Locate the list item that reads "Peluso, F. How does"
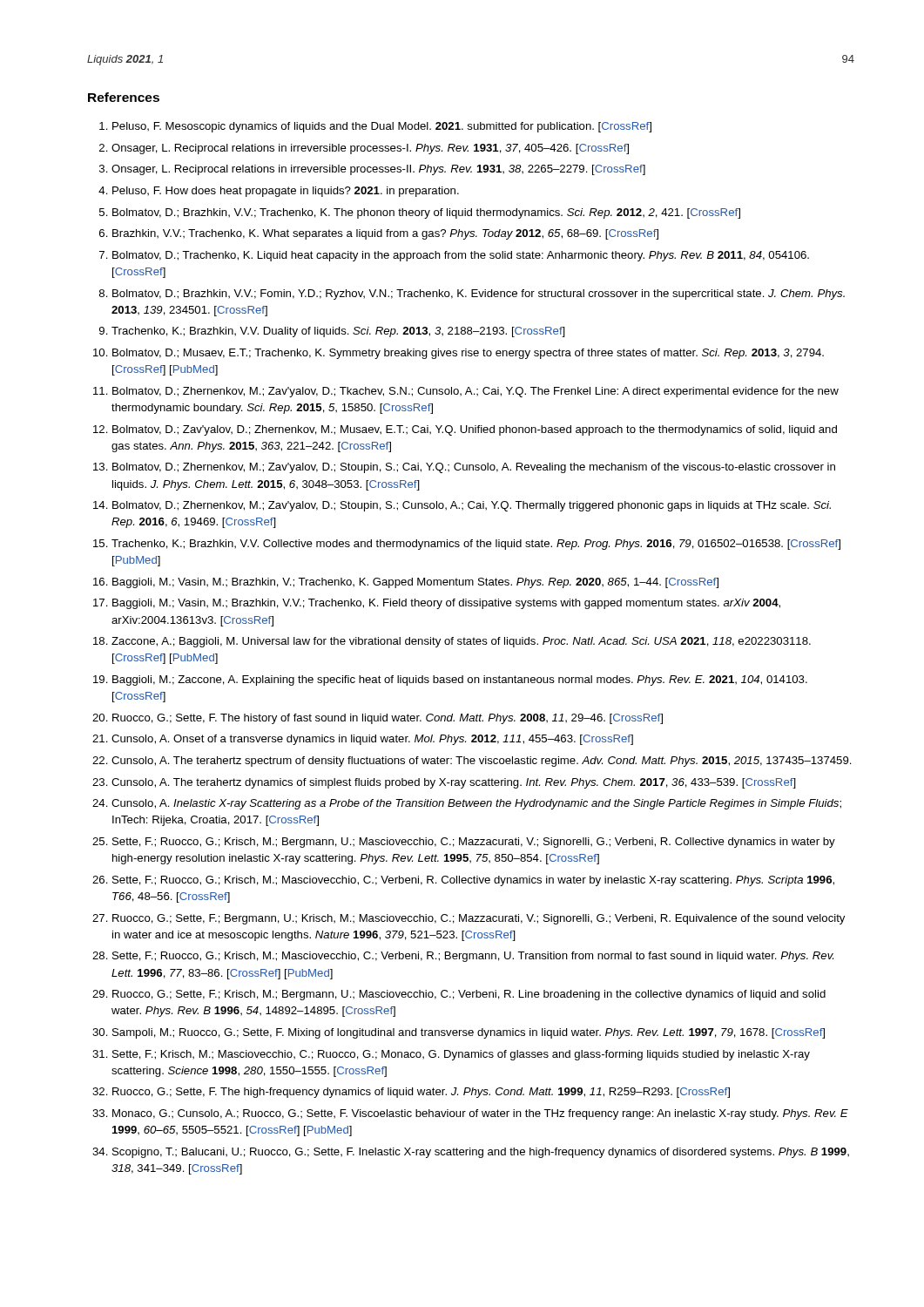 coord(286,192)
